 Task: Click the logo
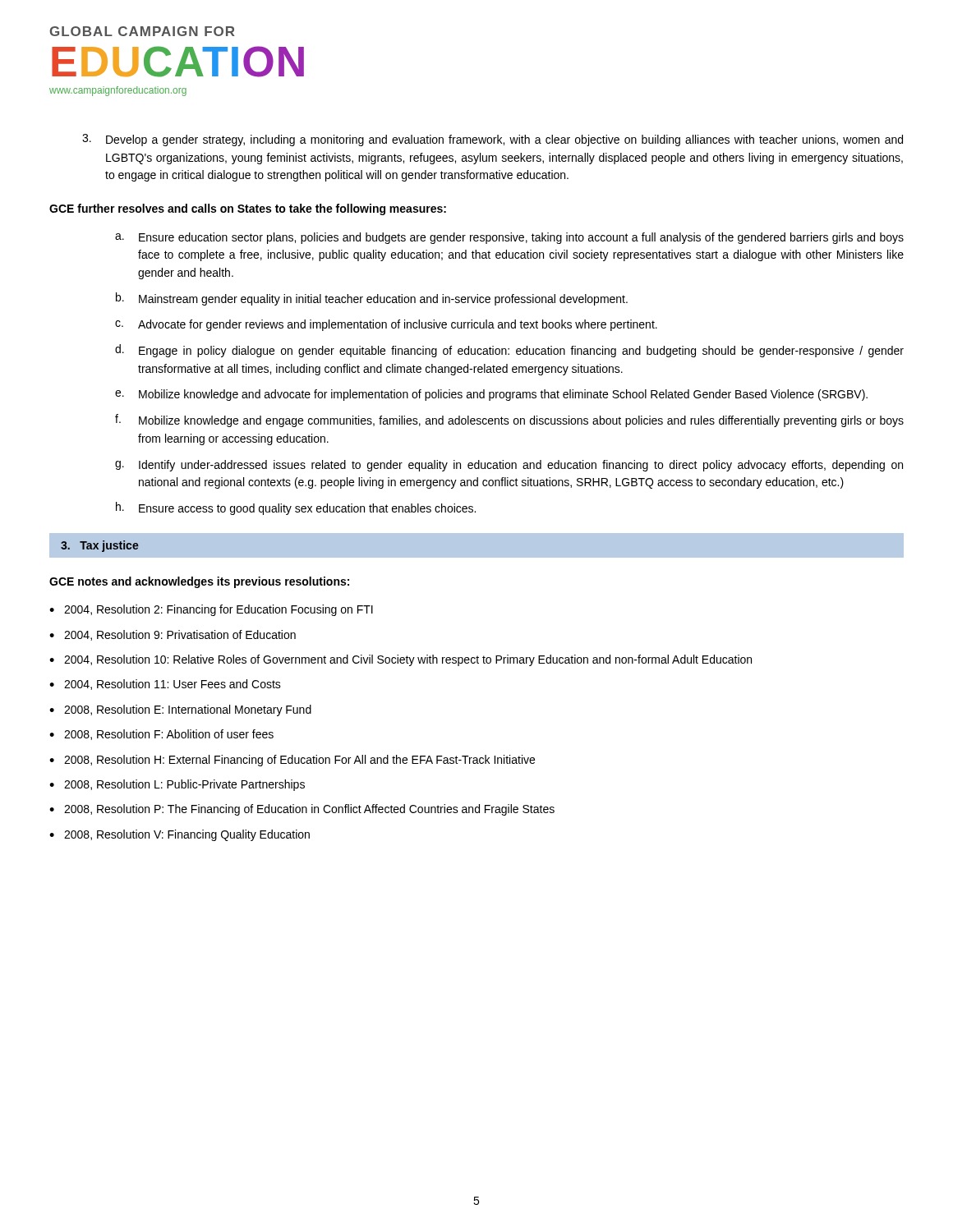(181, 60)
